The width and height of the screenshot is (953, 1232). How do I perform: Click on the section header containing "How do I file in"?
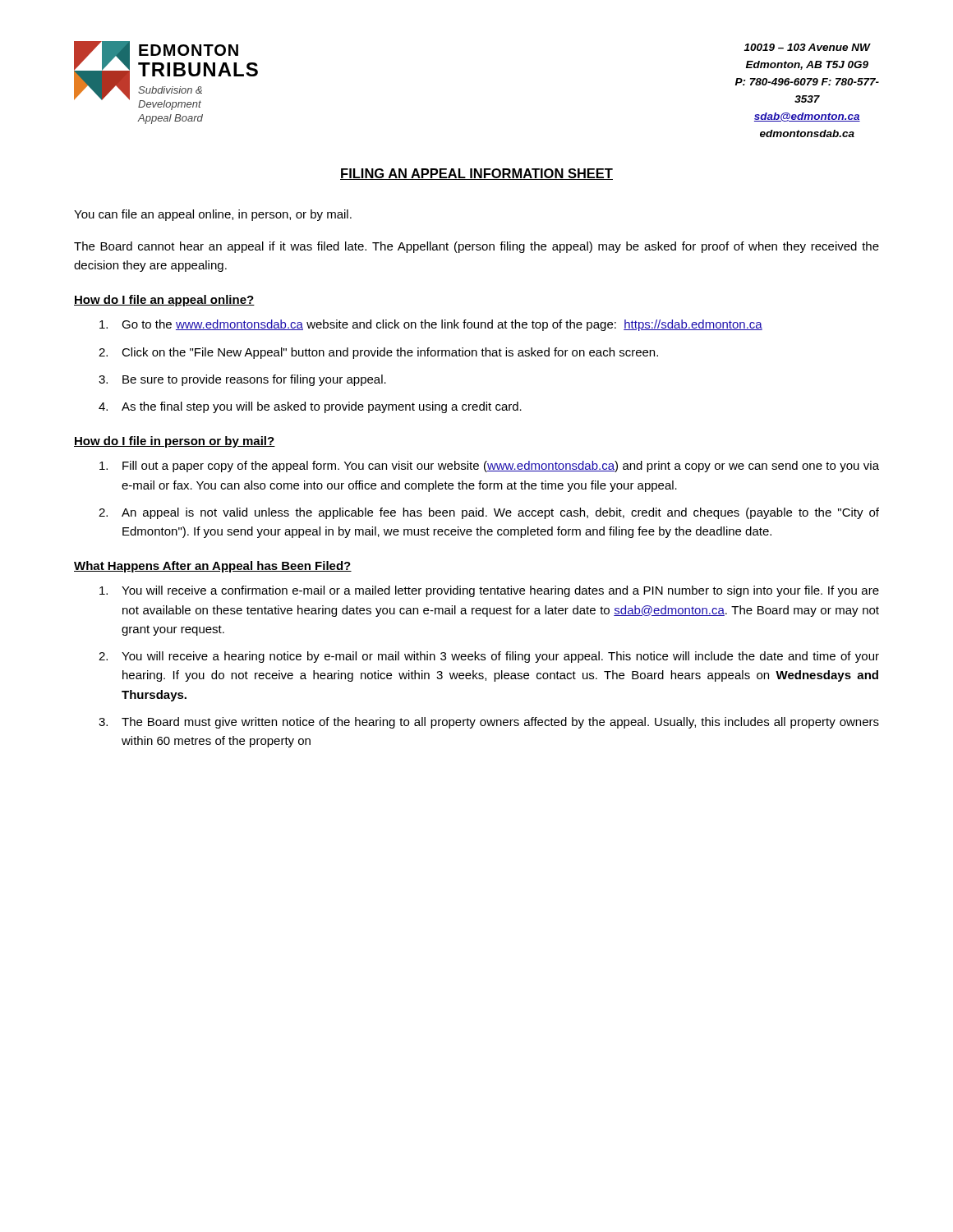174,441
